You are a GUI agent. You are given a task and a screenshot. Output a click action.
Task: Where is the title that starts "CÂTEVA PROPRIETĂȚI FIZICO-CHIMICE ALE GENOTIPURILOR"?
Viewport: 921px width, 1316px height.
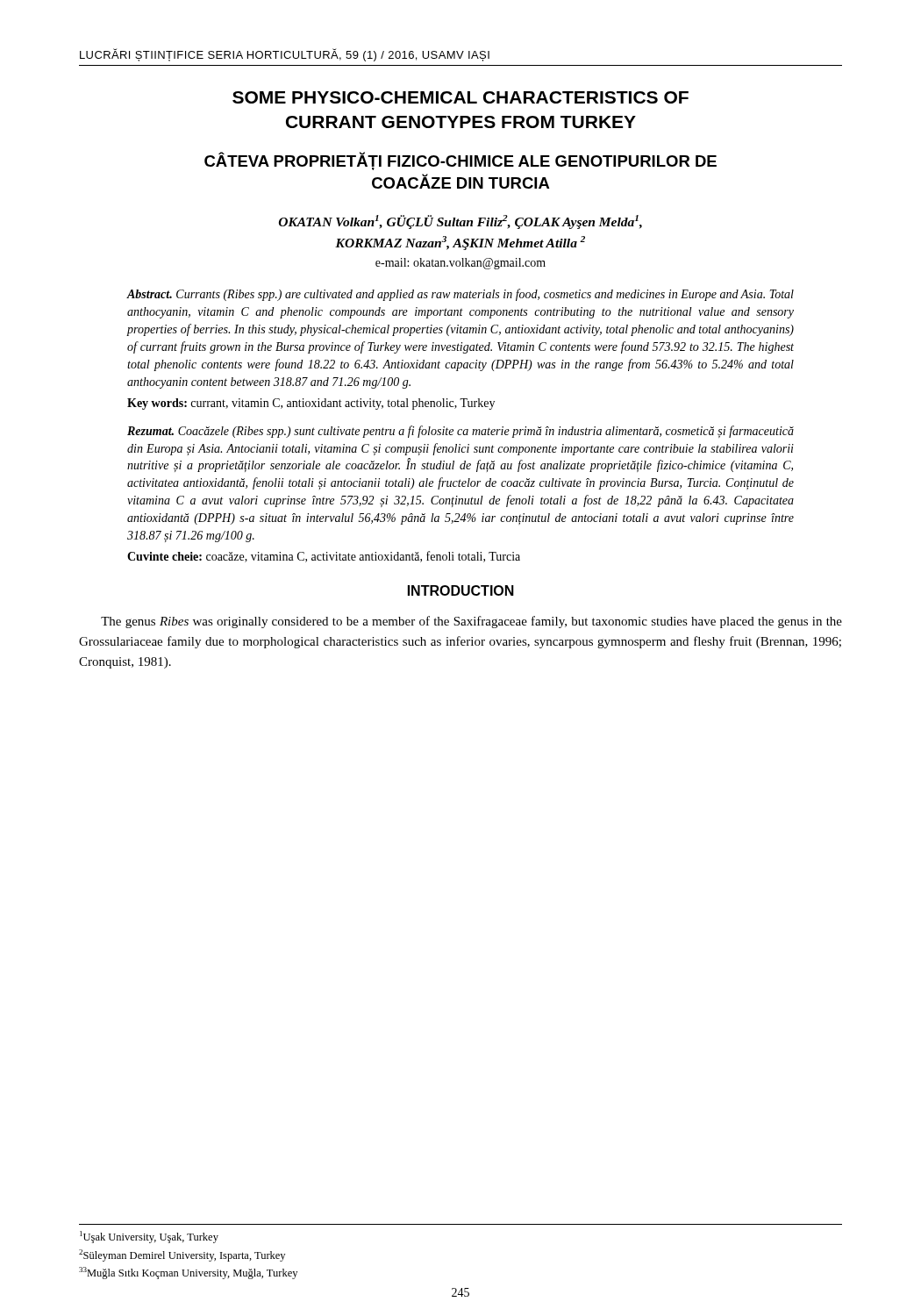[x=460, y=172]
